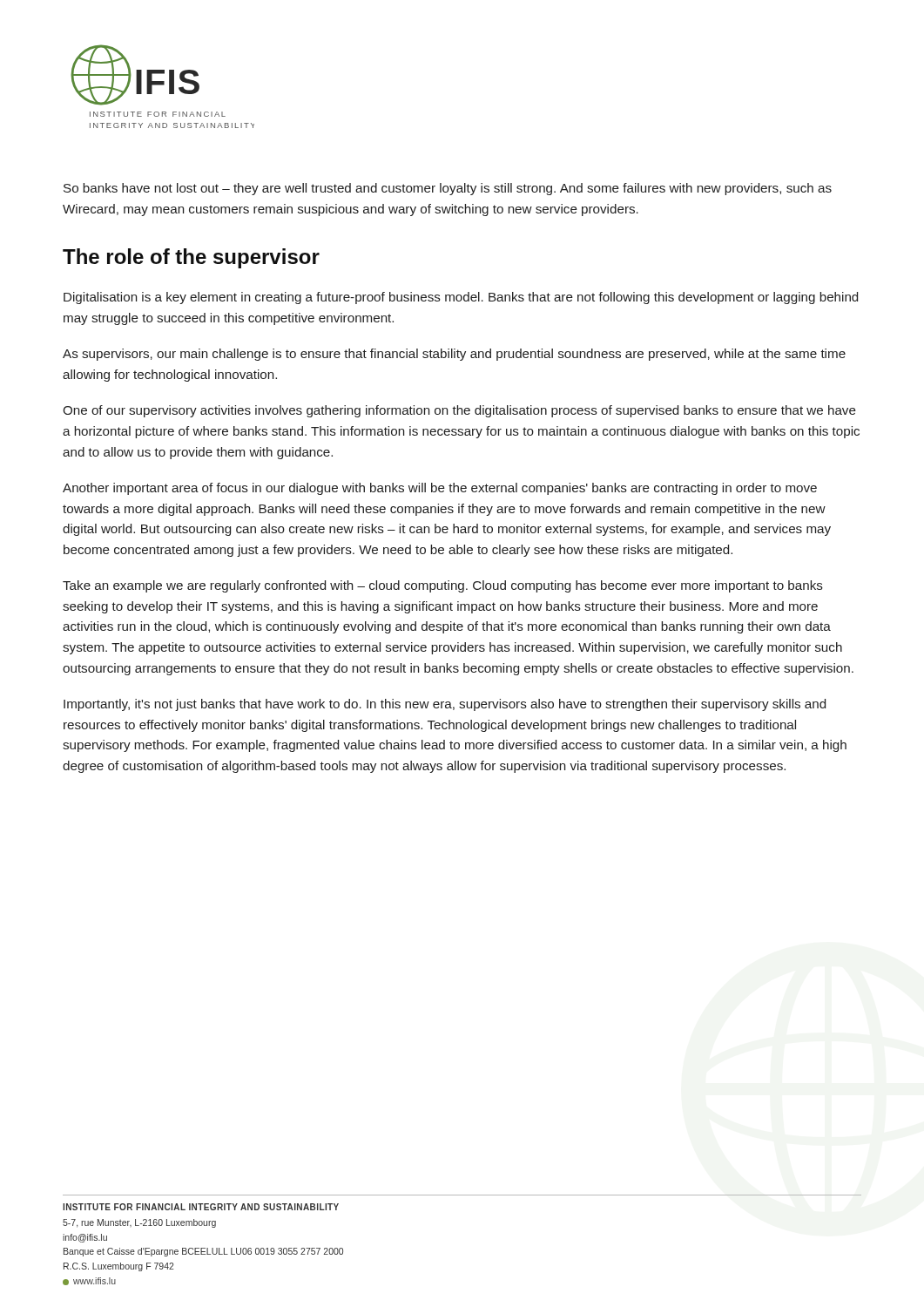This screenshot has width=924, height=1307.
Task: Select the text block that says "Another important area of focus in"
Action: [x=462, y=519]
